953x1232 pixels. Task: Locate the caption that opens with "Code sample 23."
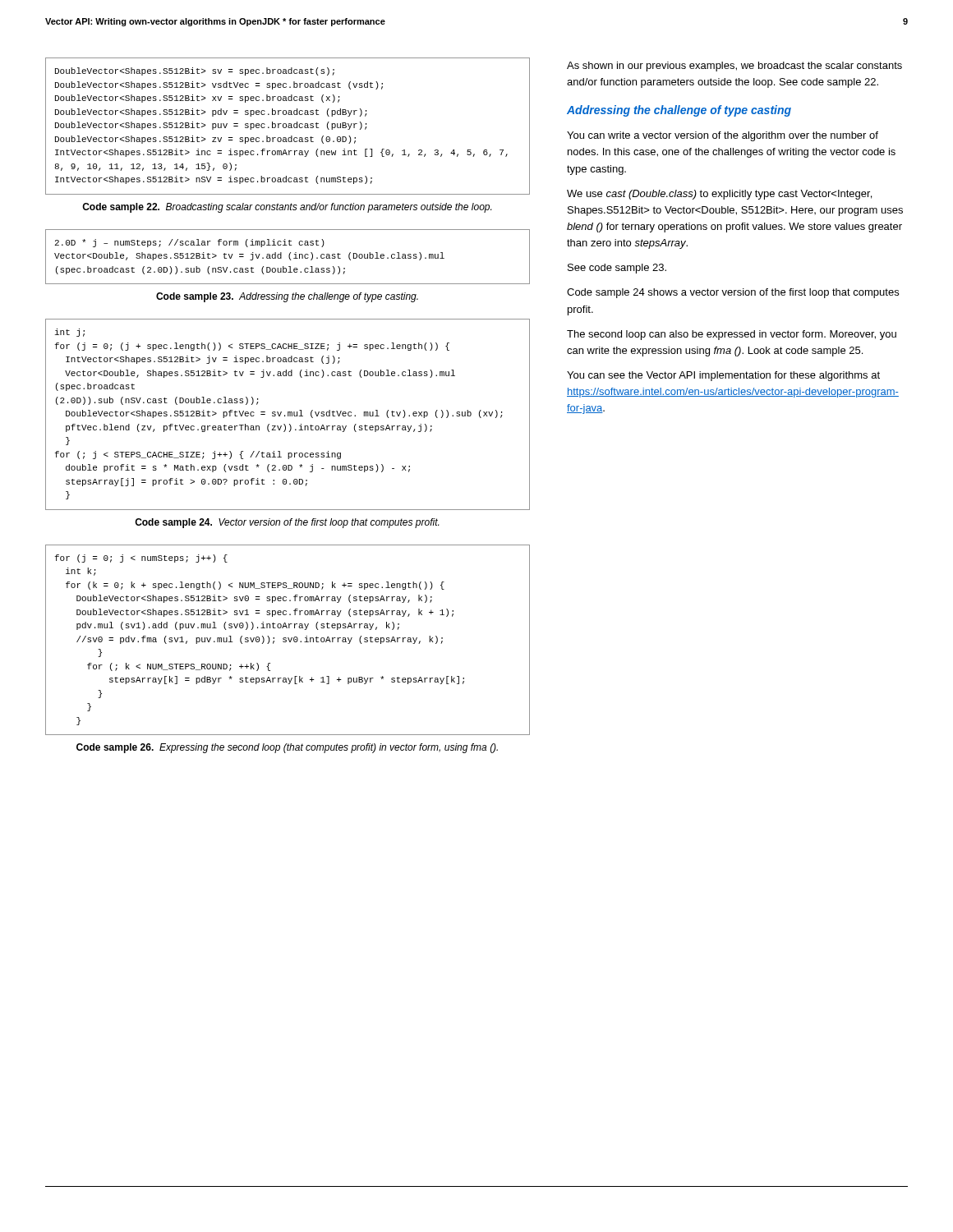pyautogui.click(x=288, y=296)
